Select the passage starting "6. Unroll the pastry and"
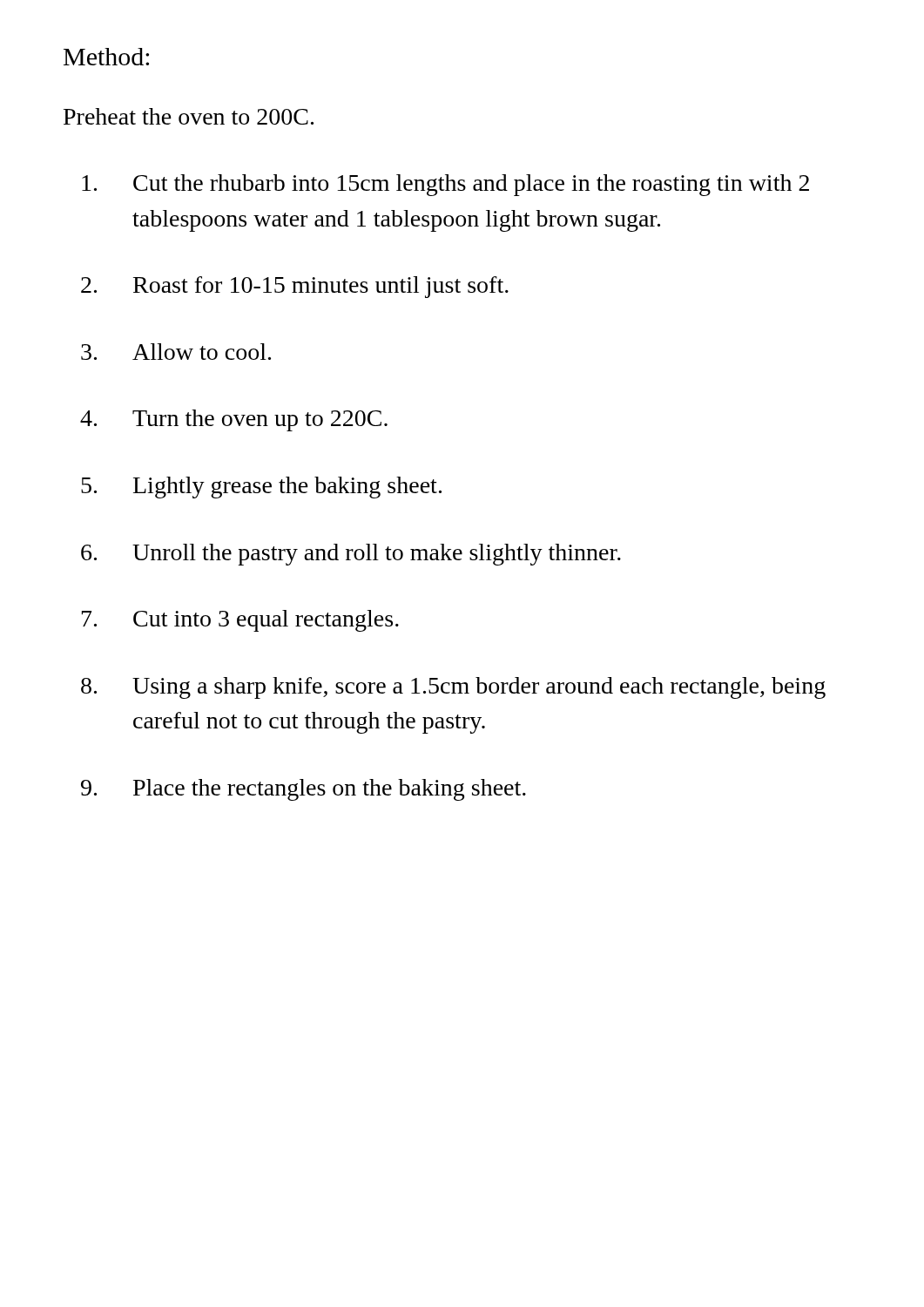 point(471,552)
